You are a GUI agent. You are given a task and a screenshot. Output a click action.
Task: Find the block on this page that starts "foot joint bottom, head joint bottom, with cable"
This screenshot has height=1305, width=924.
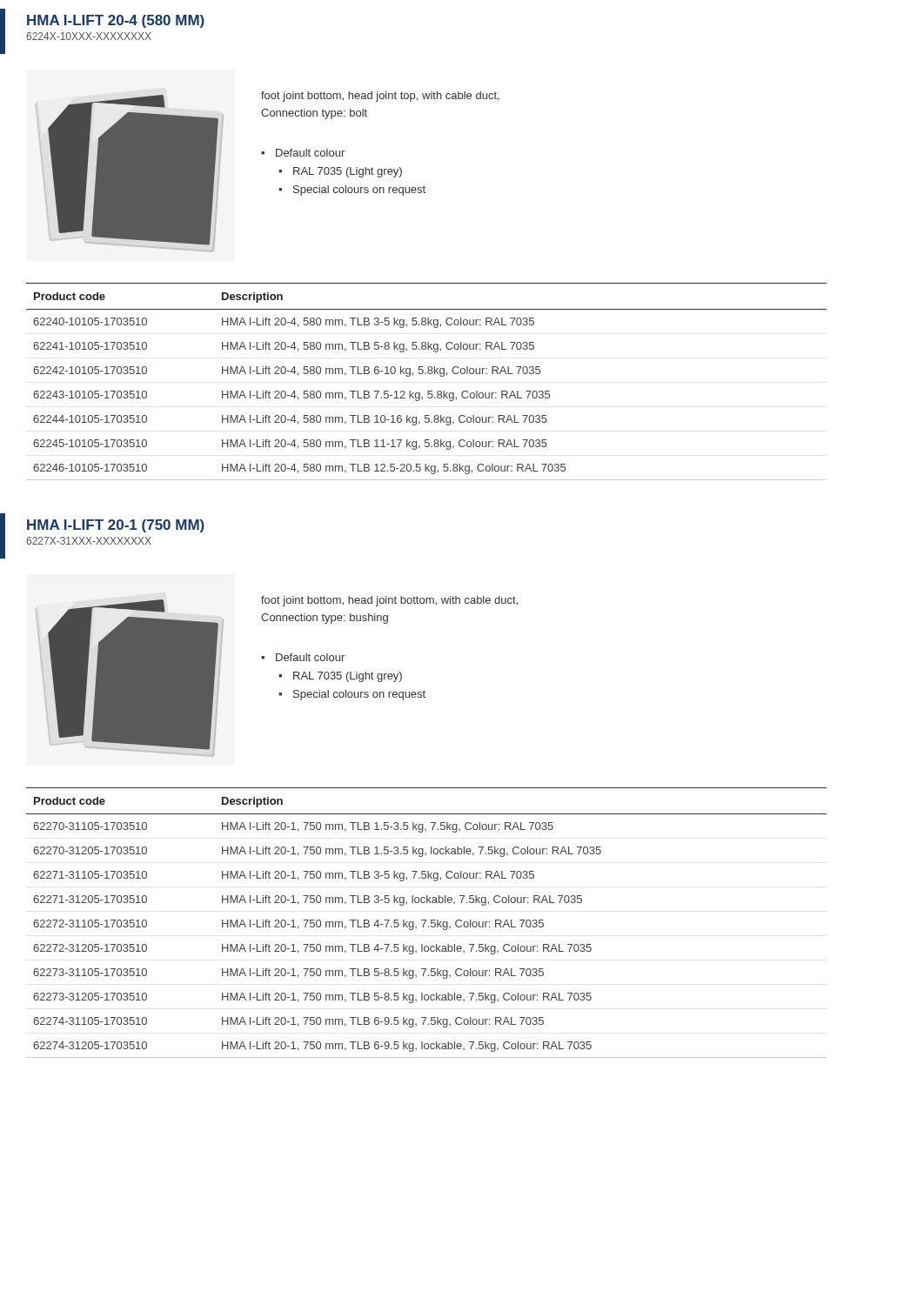[x=390, y=608]
